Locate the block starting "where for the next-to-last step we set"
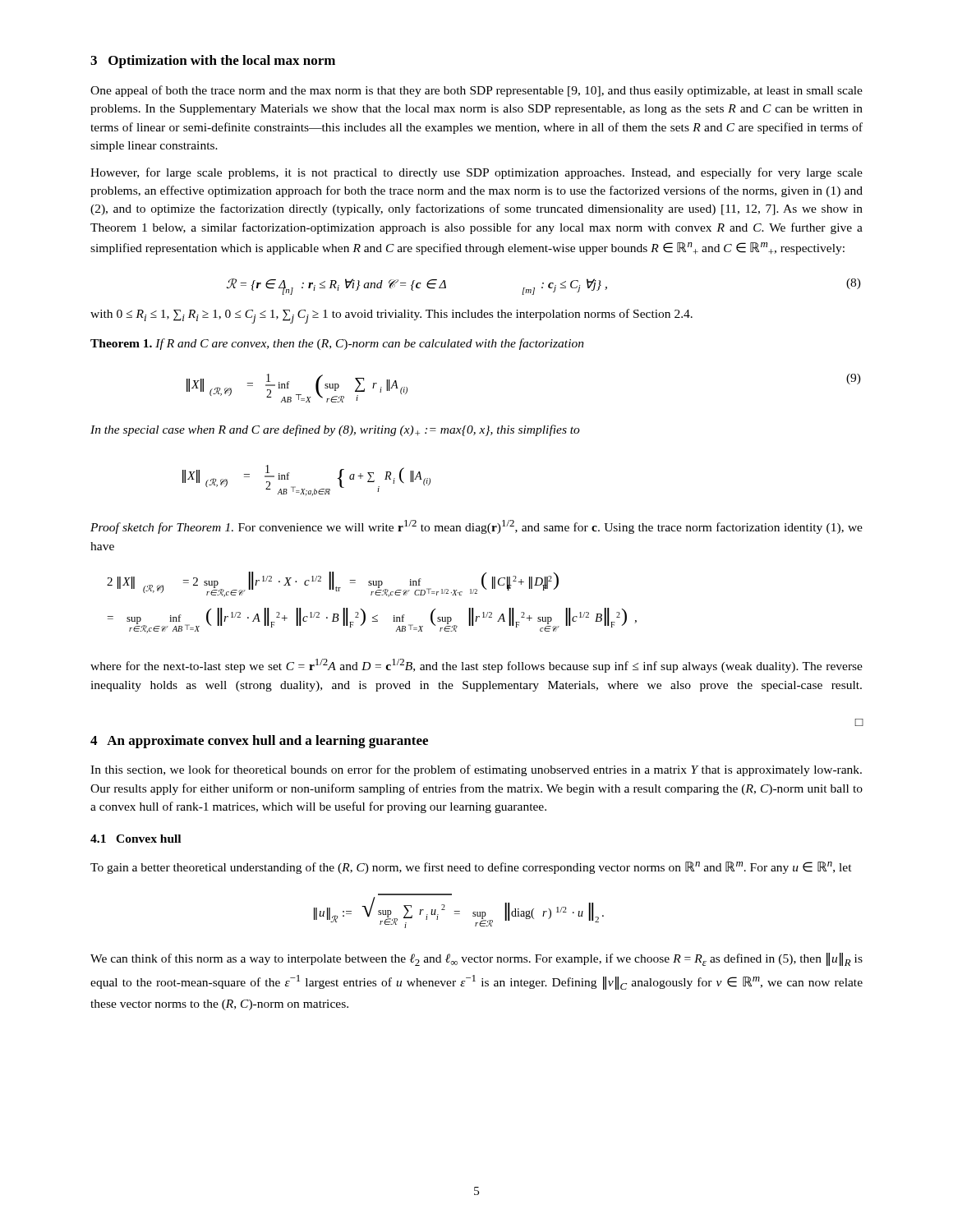Screen dimensions: 1232x953 tap(476, 684)
